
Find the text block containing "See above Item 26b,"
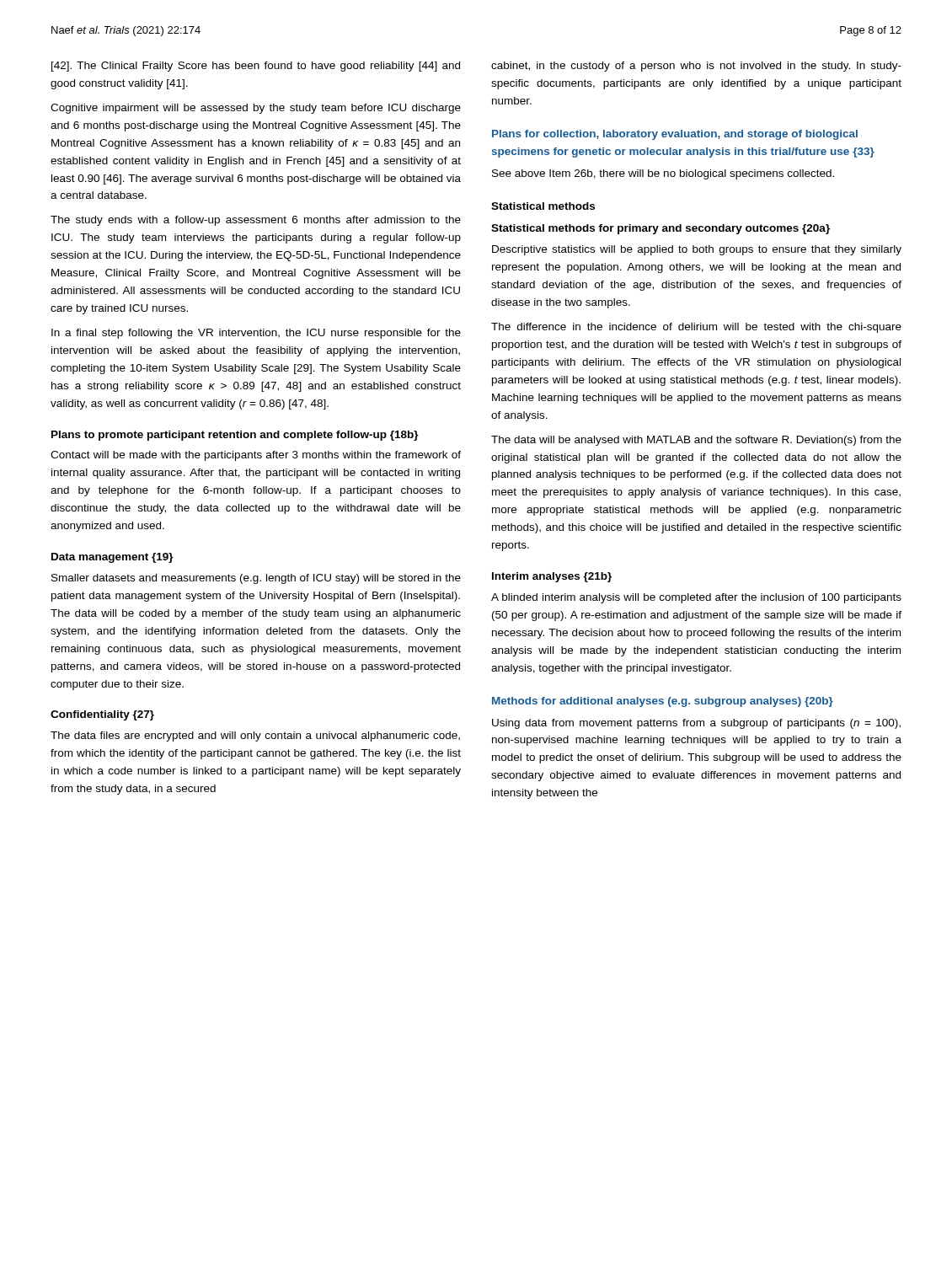tap(696, 174)
